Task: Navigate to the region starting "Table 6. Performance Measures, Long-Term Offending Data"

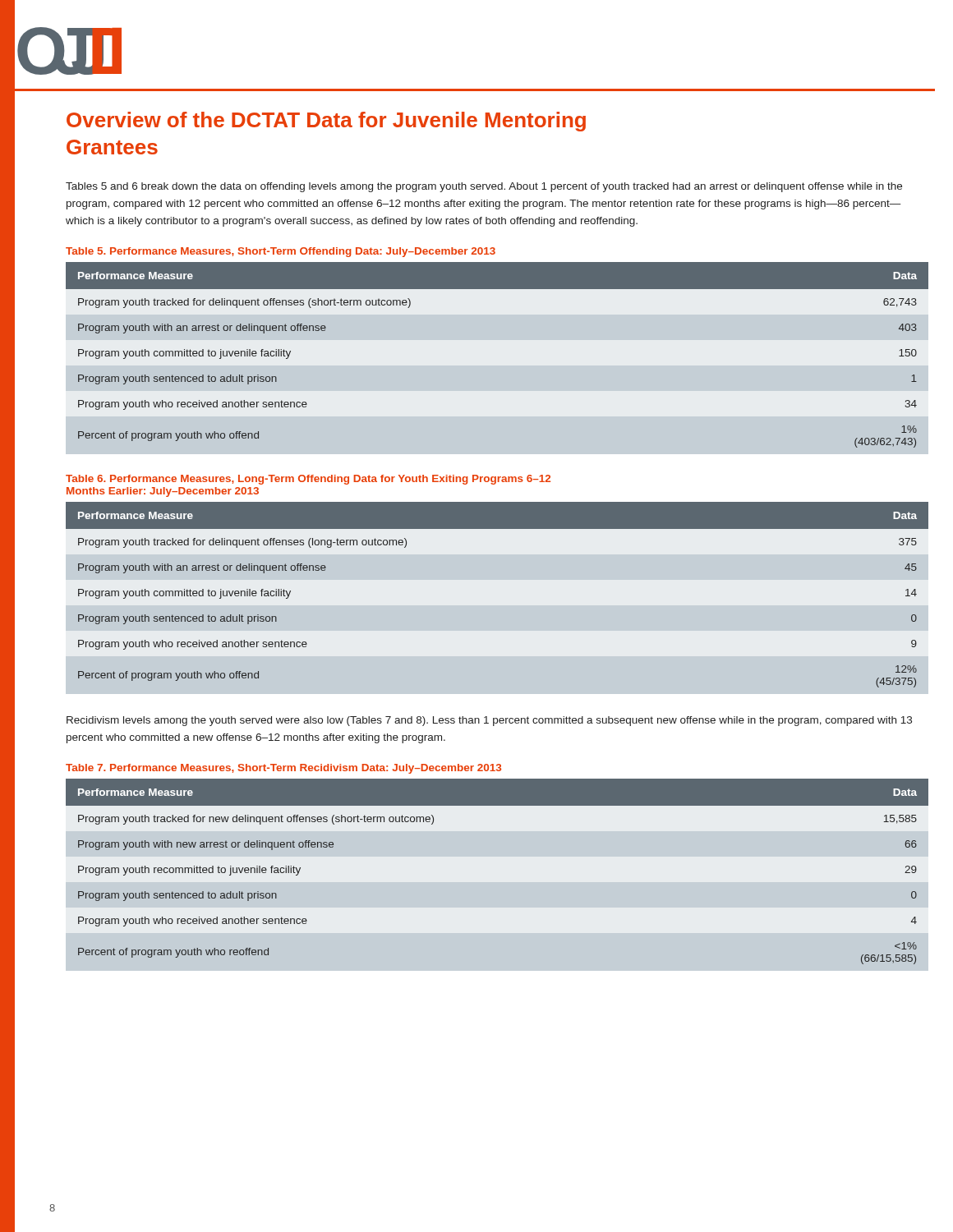Action: (308, 484)
